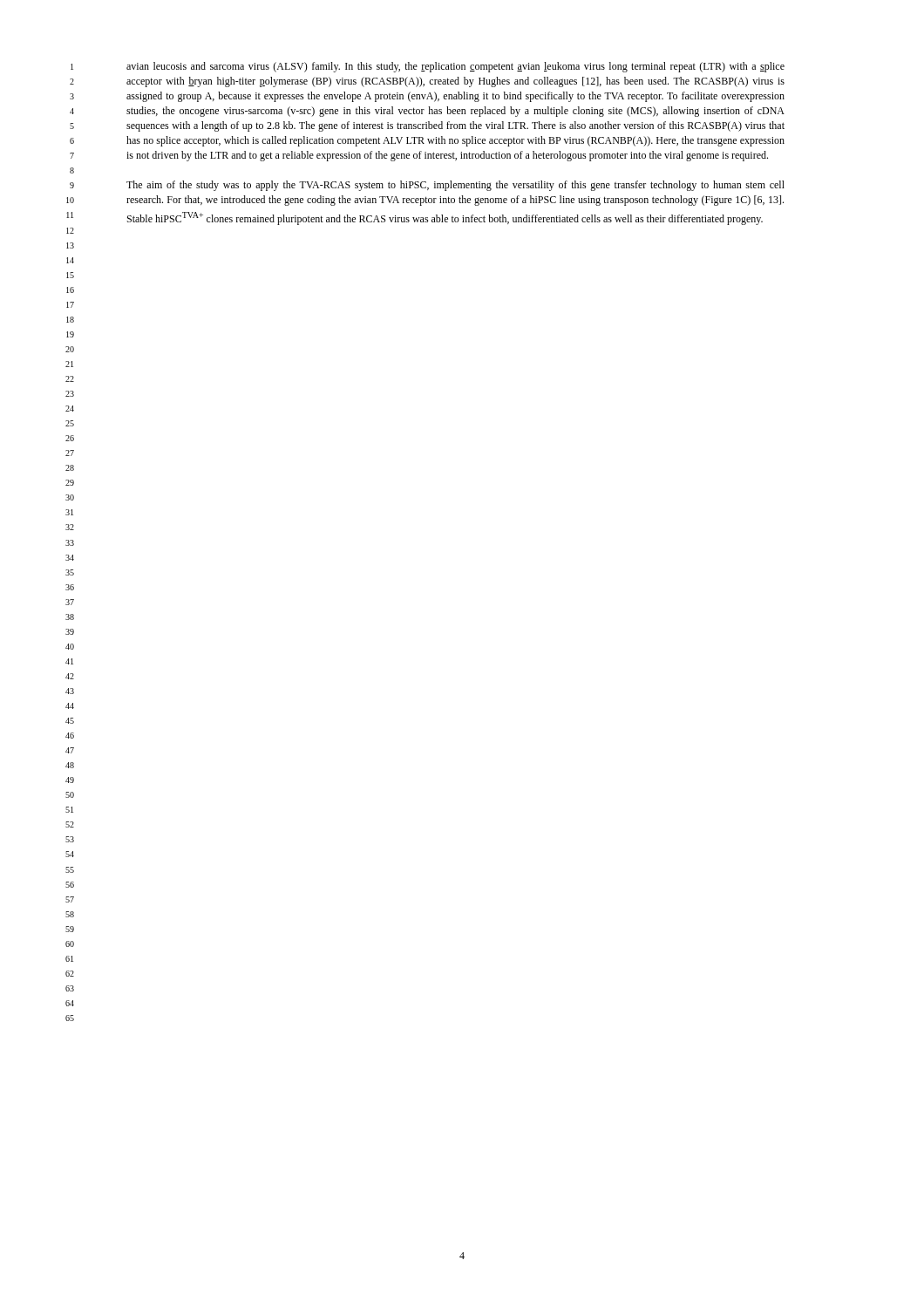The width and height of the screenshot is (924, 1308).
Task: Click on the text block with the text "The aim of the study"
Action: coord(455,203)
